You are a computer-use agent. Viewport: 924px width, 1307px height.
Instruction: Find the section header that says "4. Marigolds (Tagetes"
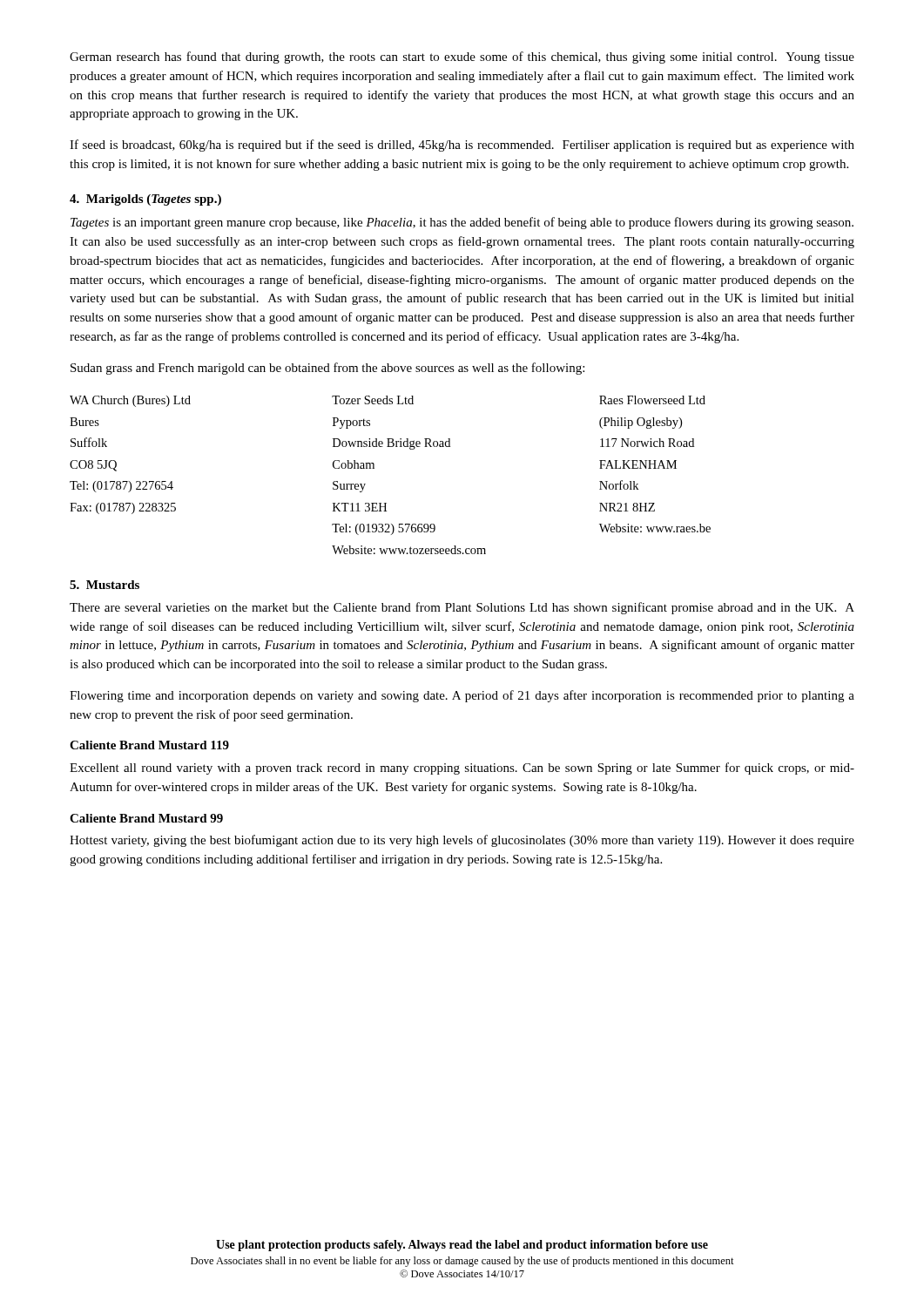pos(145,200)
